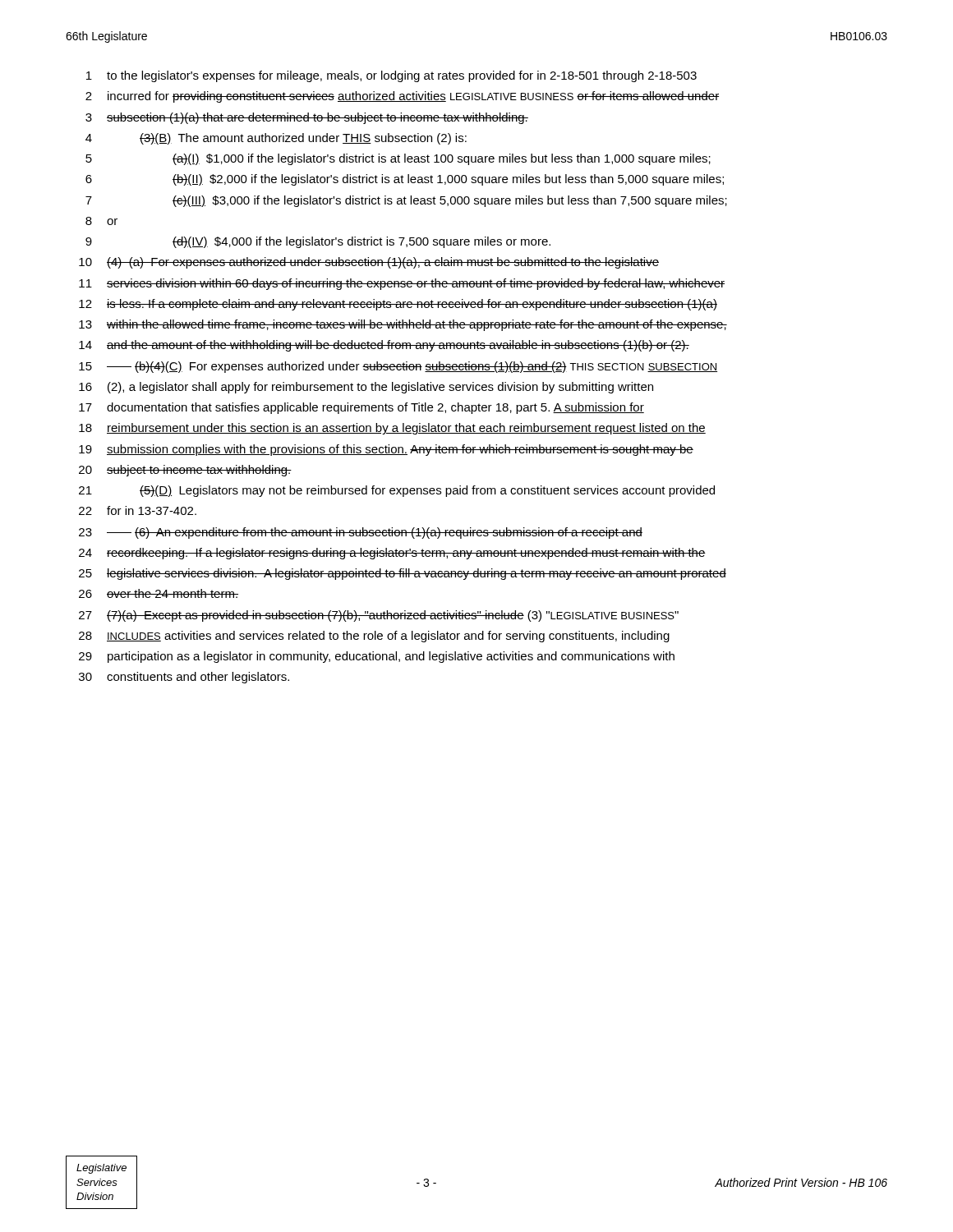Locate the block of text that opens with "14 and the"
This screenshot has height=1232, width=953.
click(476, 345)
